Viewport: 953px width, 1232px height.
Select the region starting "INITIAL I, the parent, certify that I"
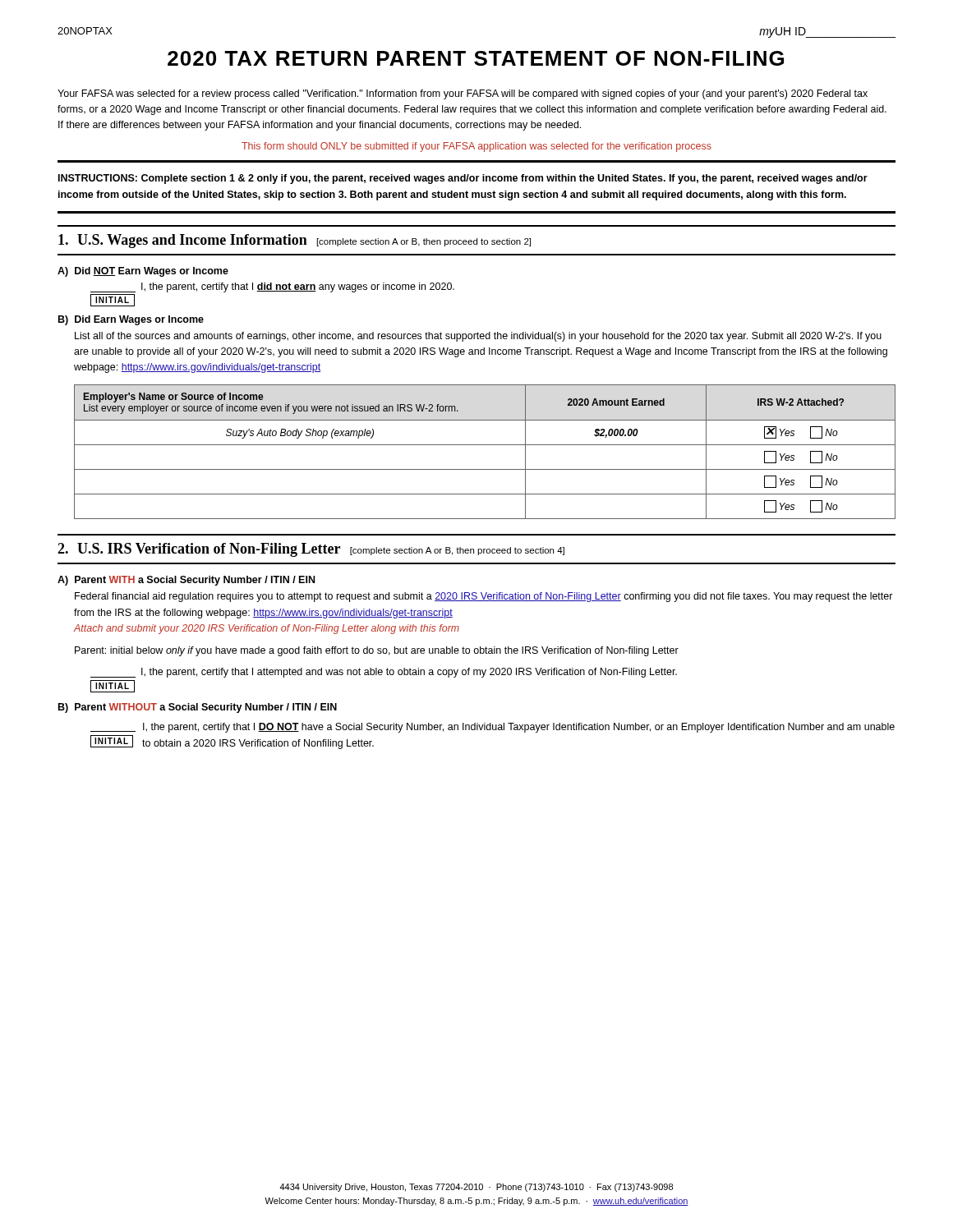(x=493, y=736)
